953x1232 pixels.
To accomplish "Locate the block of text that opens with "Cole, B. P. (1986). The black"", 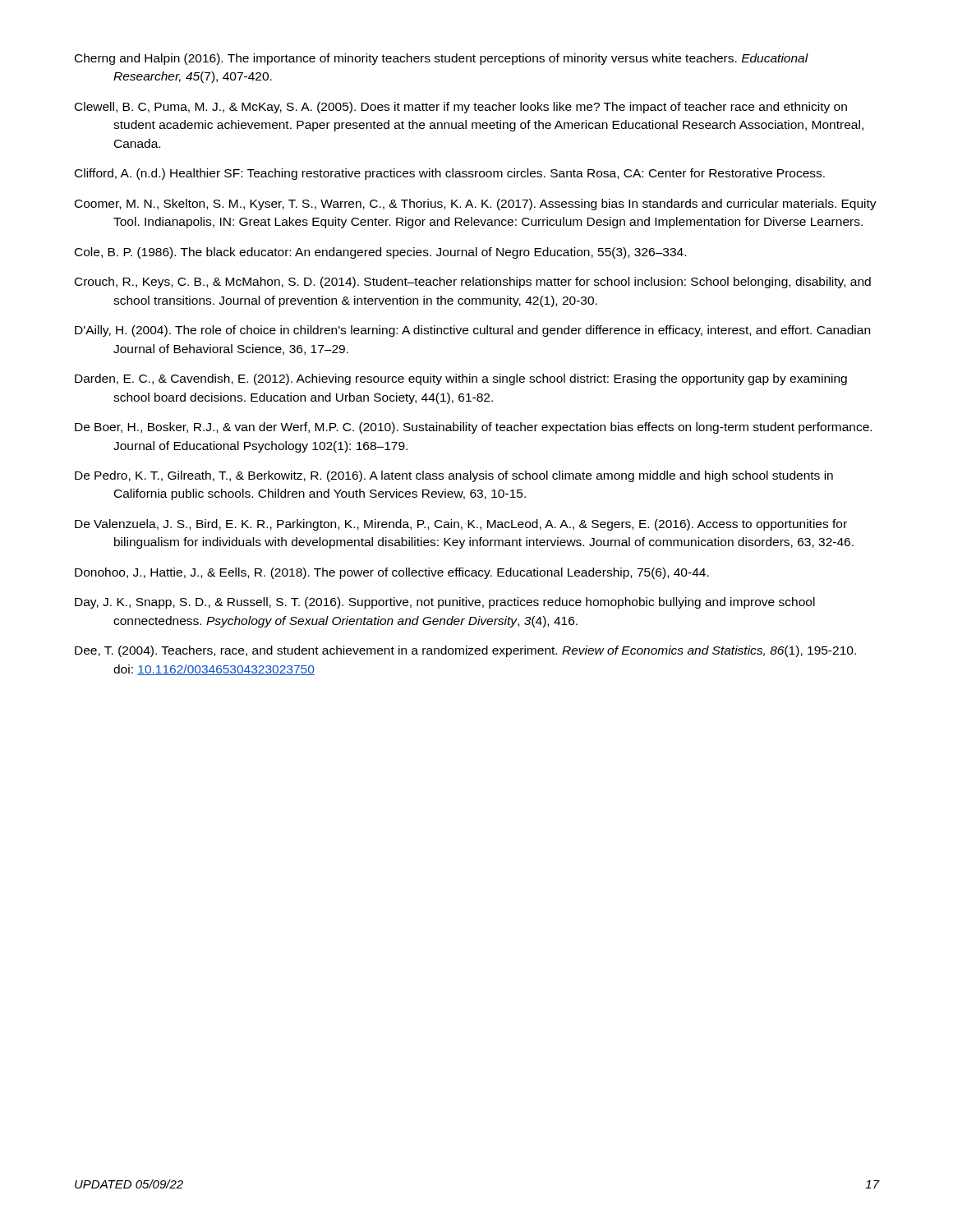I will [x=381, y=252].
